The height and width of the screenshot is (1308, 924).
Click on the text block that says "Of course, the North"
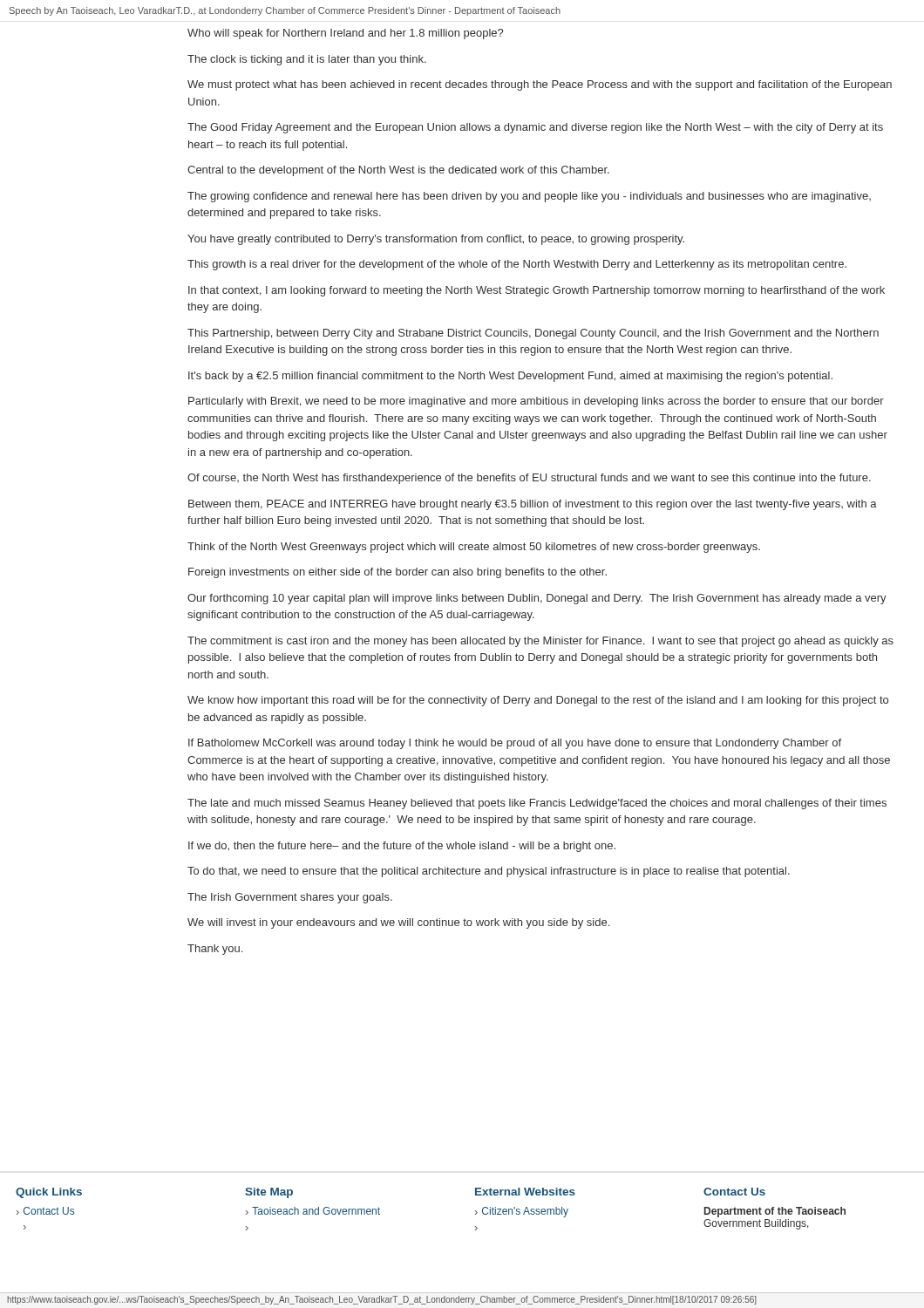coord(543,478)
